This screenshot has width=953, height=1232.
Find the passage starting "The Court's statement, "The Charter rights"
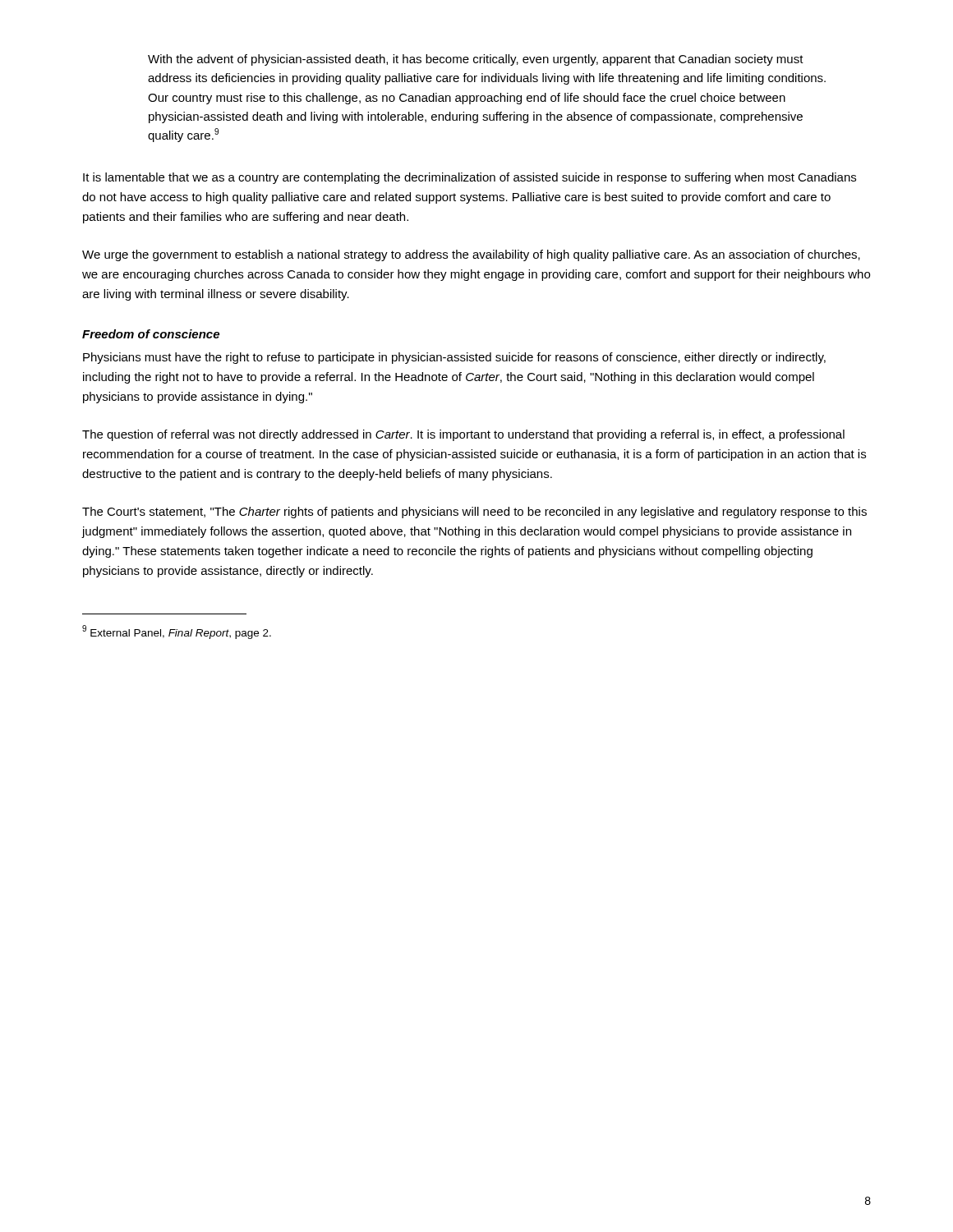[475, 541]
